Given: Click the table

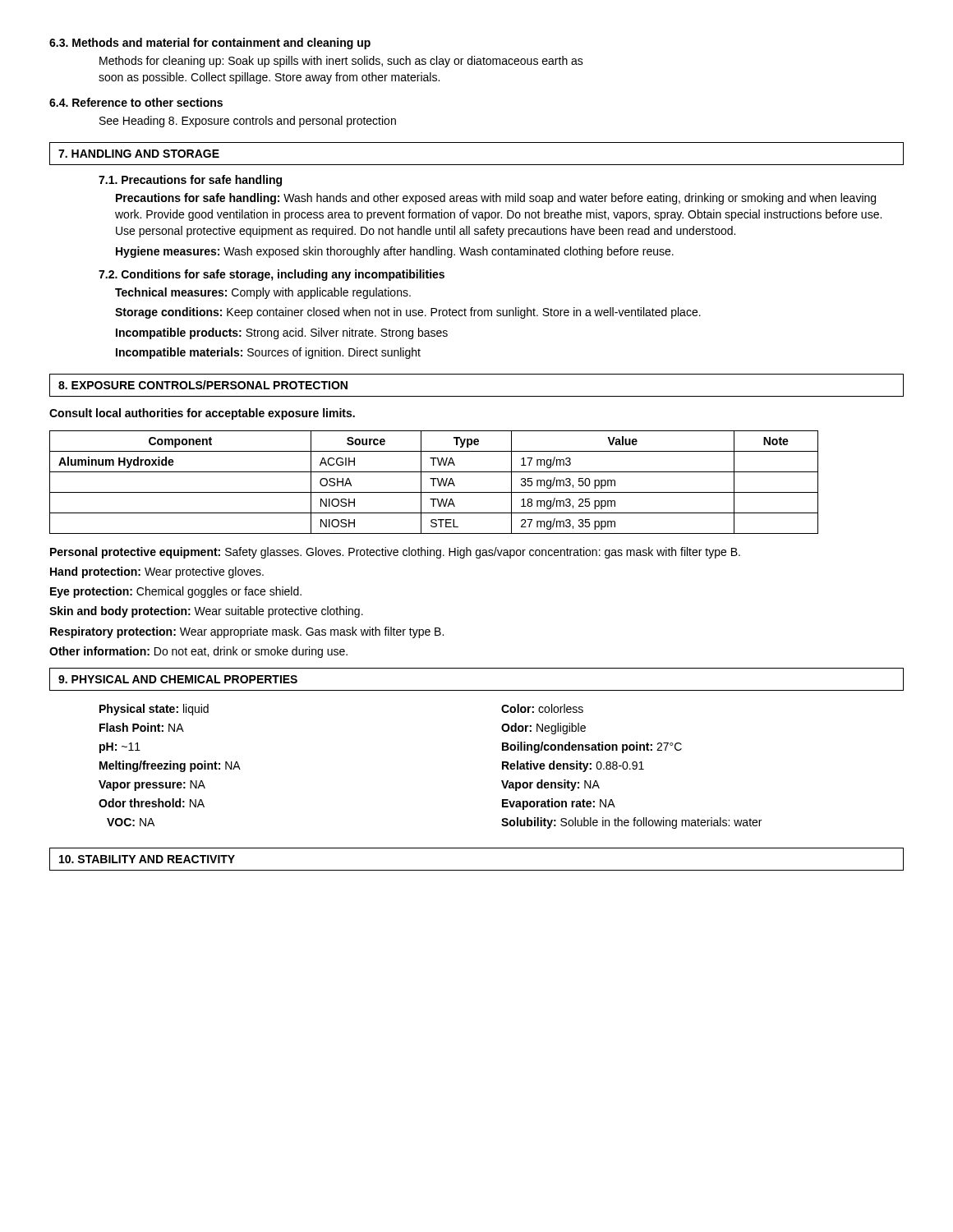Looking at the screenshot, I should coord(476,482).
